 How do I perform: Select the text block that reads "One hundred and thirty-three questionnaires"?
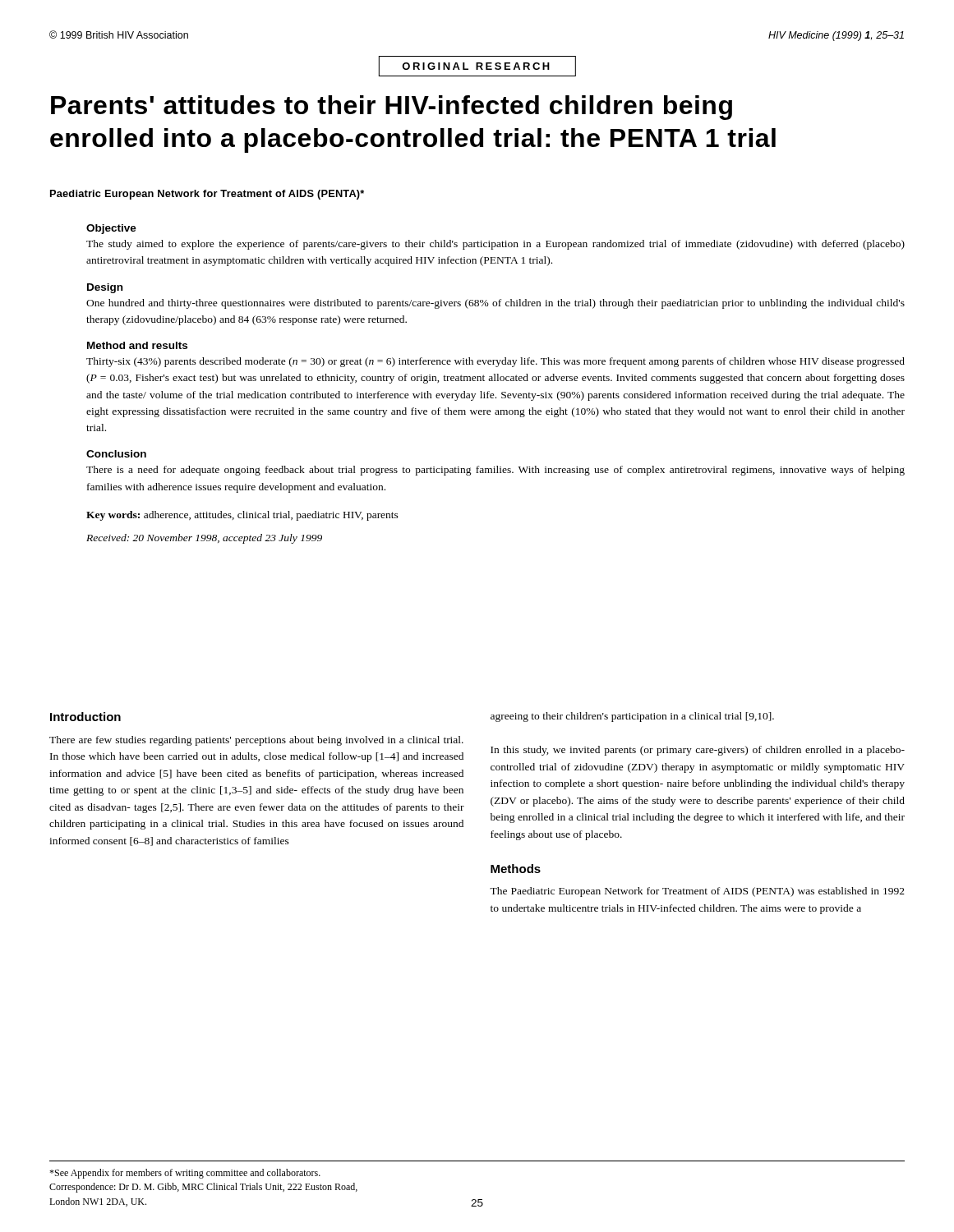(495, 311)
